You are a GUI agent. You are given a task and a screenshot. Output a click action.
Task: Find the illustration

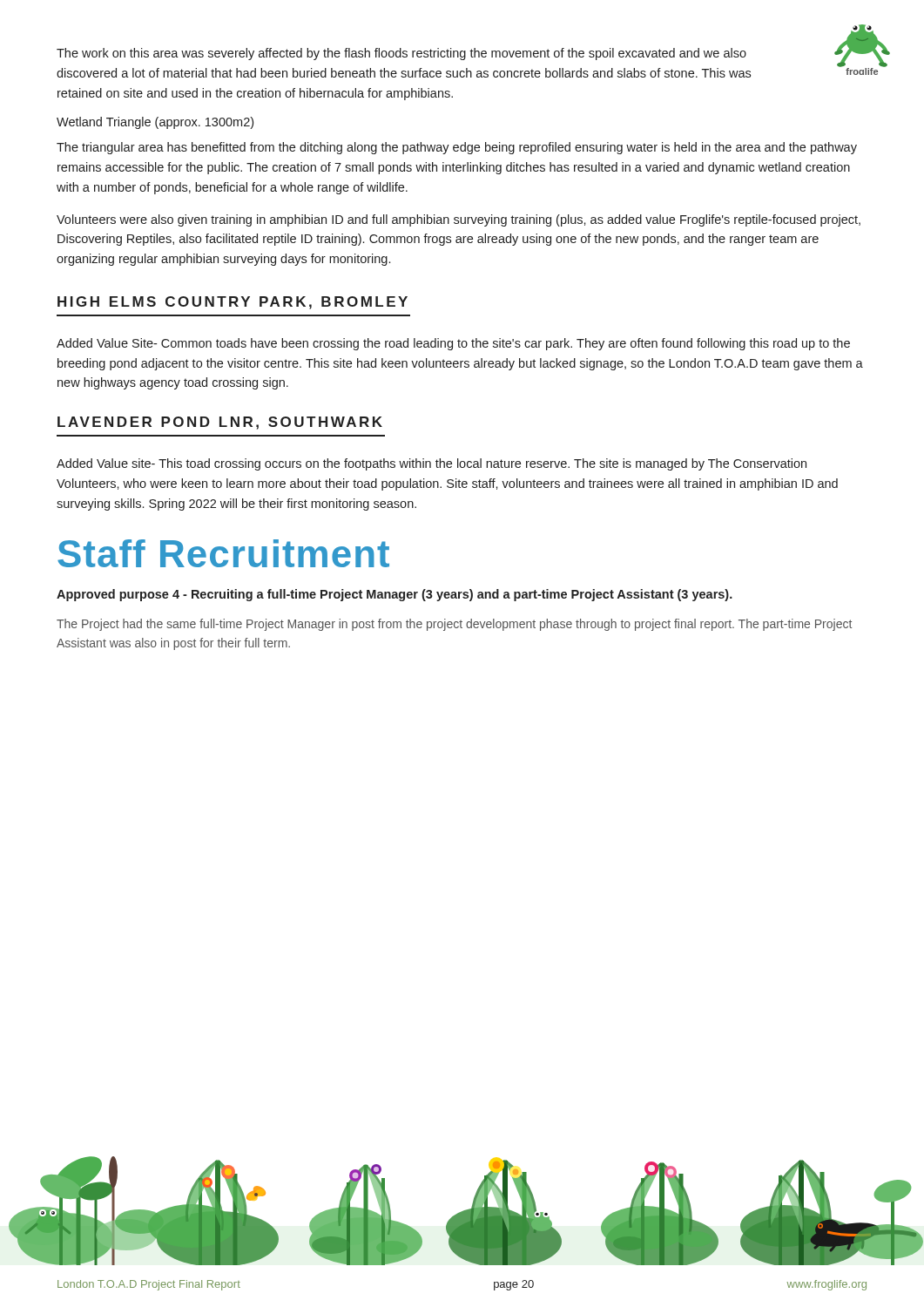pos(462,1189)
